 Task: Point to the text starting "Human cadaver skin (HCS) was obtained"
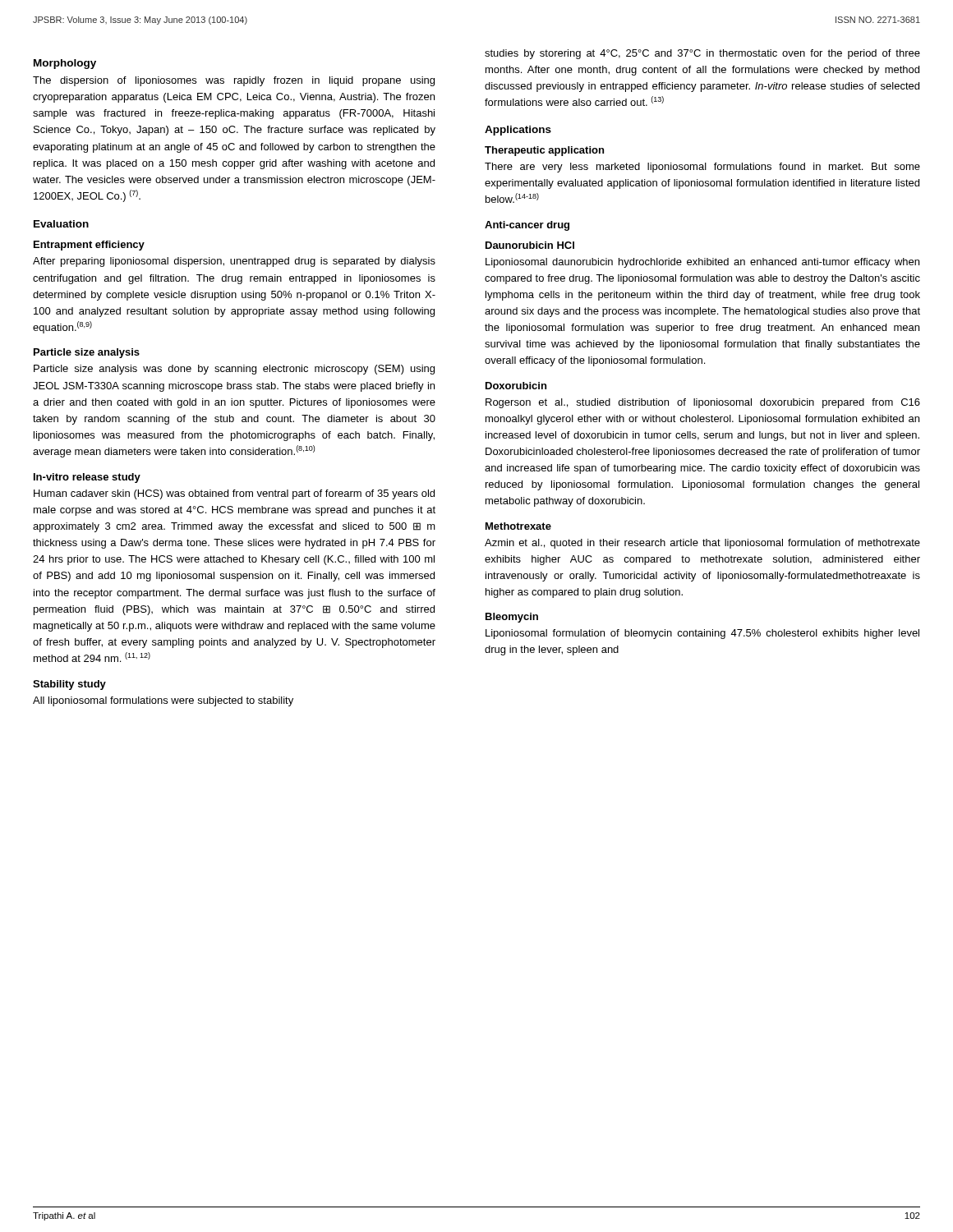tap(234, 576)
